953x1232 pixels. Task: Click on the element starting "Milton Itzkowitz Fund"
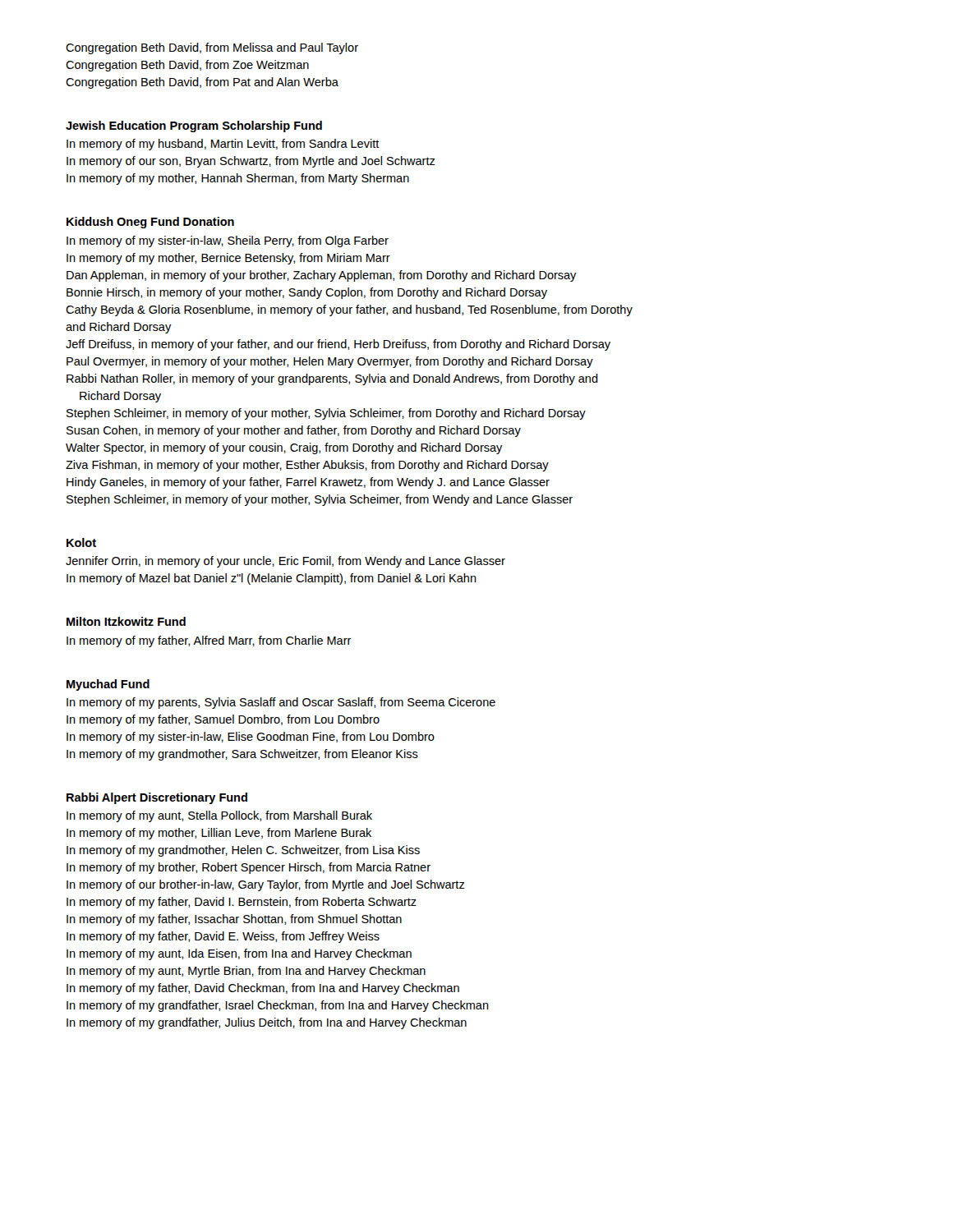click(126, 622)
